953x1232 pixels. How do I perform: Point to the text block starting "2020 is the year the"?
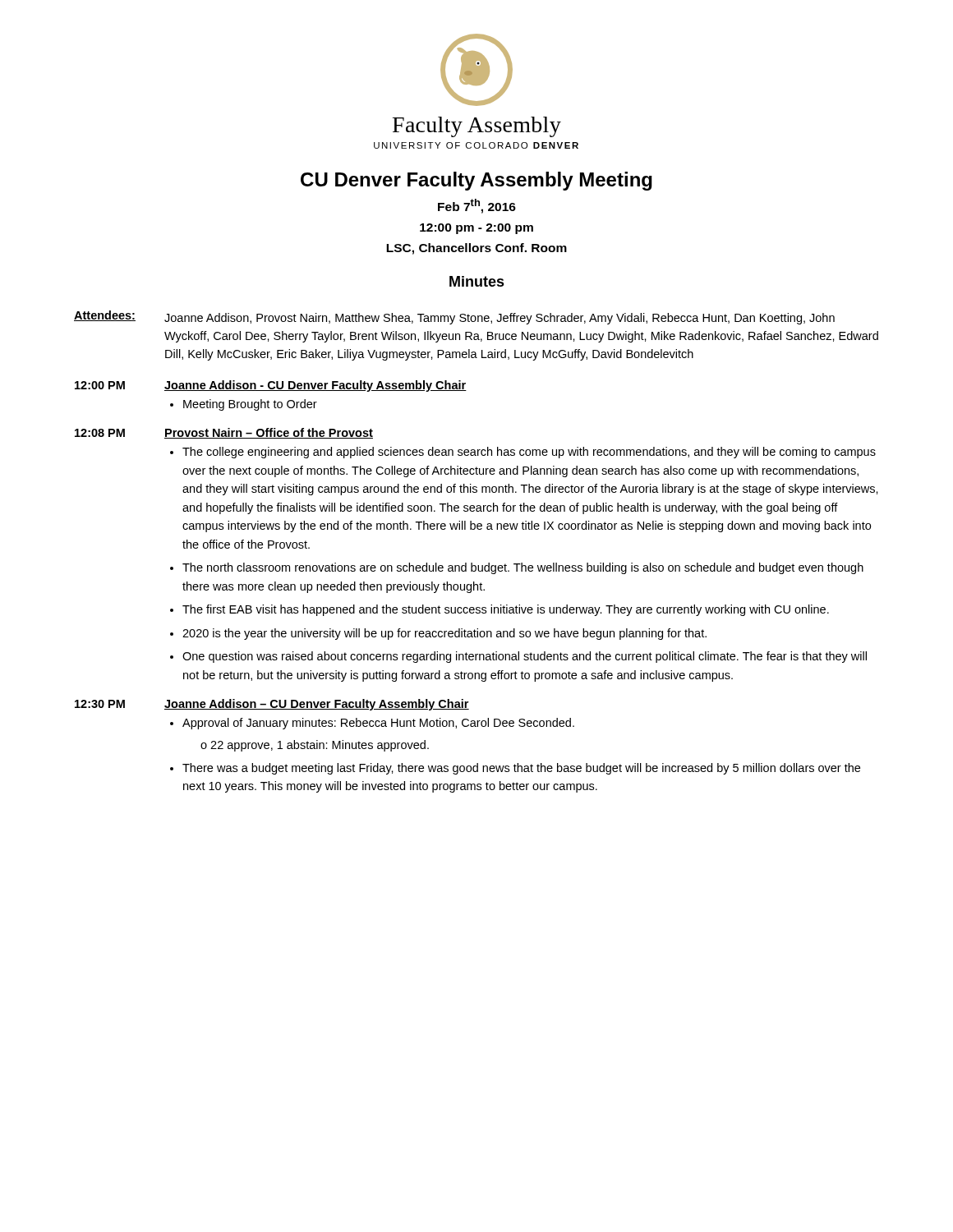[531, 633]
